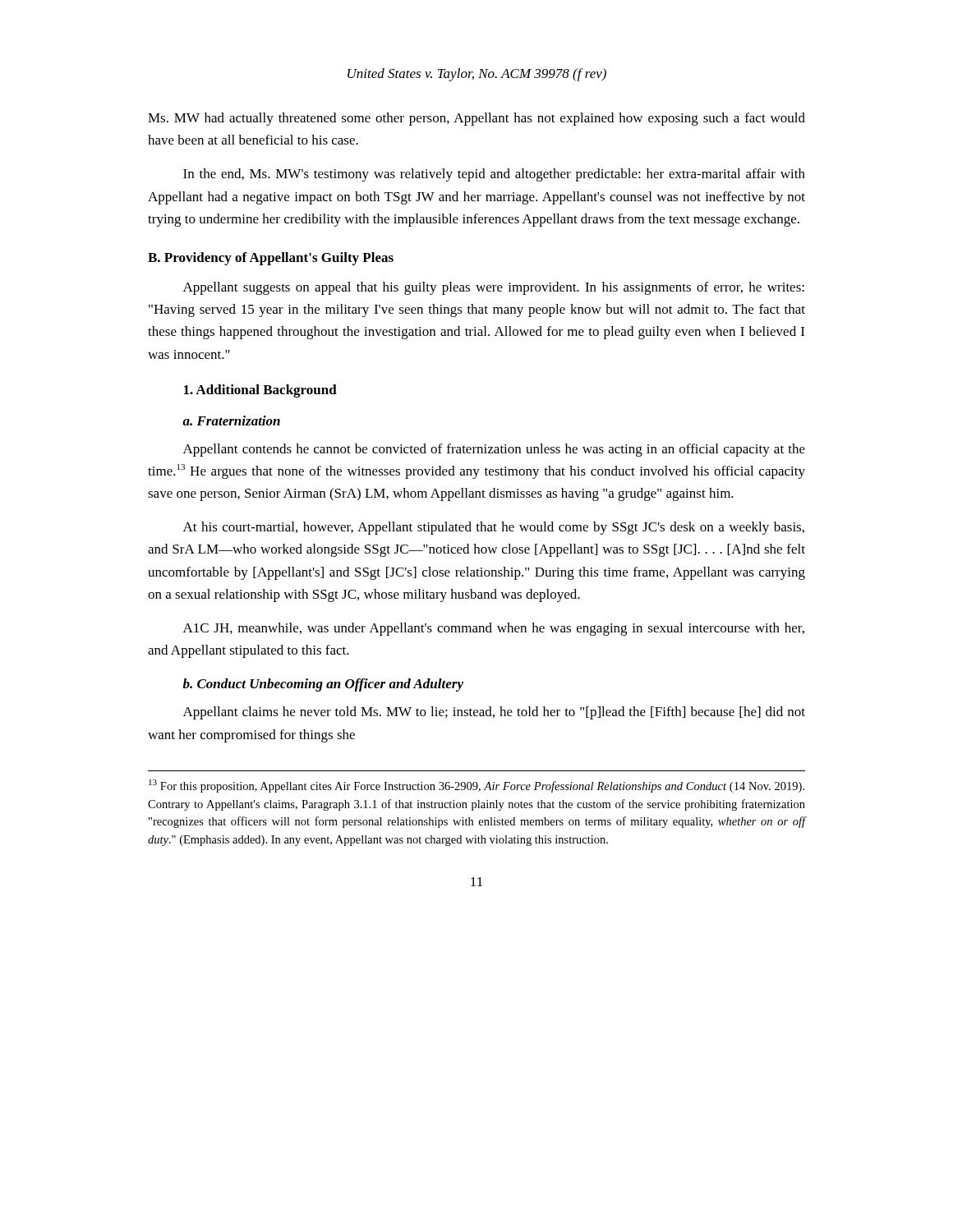Find the section header that reads "1. Additional Background"
The image size is (953, 1232).
click(260, 389)
